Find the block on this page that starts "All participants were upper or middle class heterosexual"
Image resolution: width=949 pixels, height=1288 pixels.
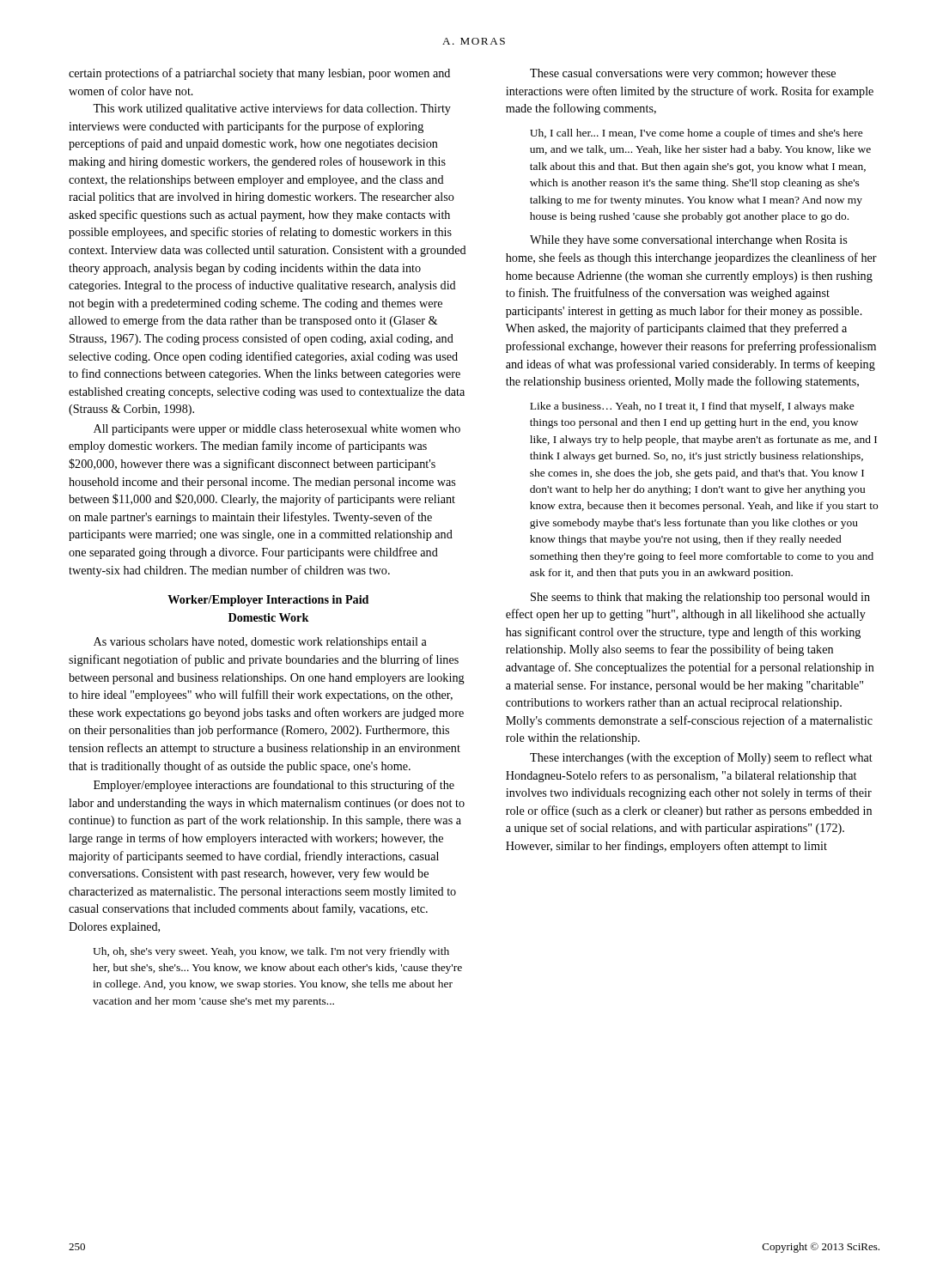pos(268,499)
